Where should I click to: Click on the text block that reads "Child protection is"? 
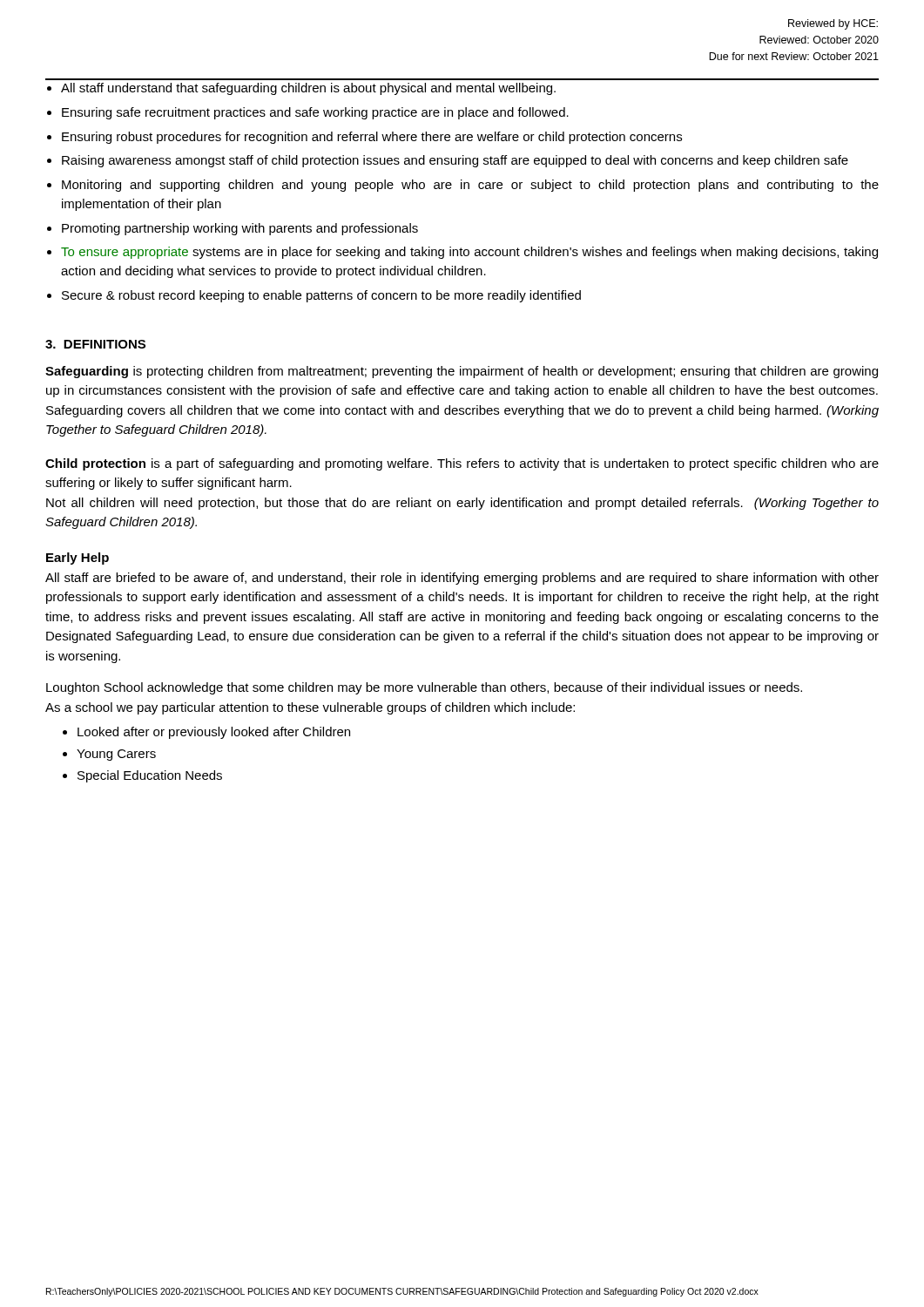462,493
